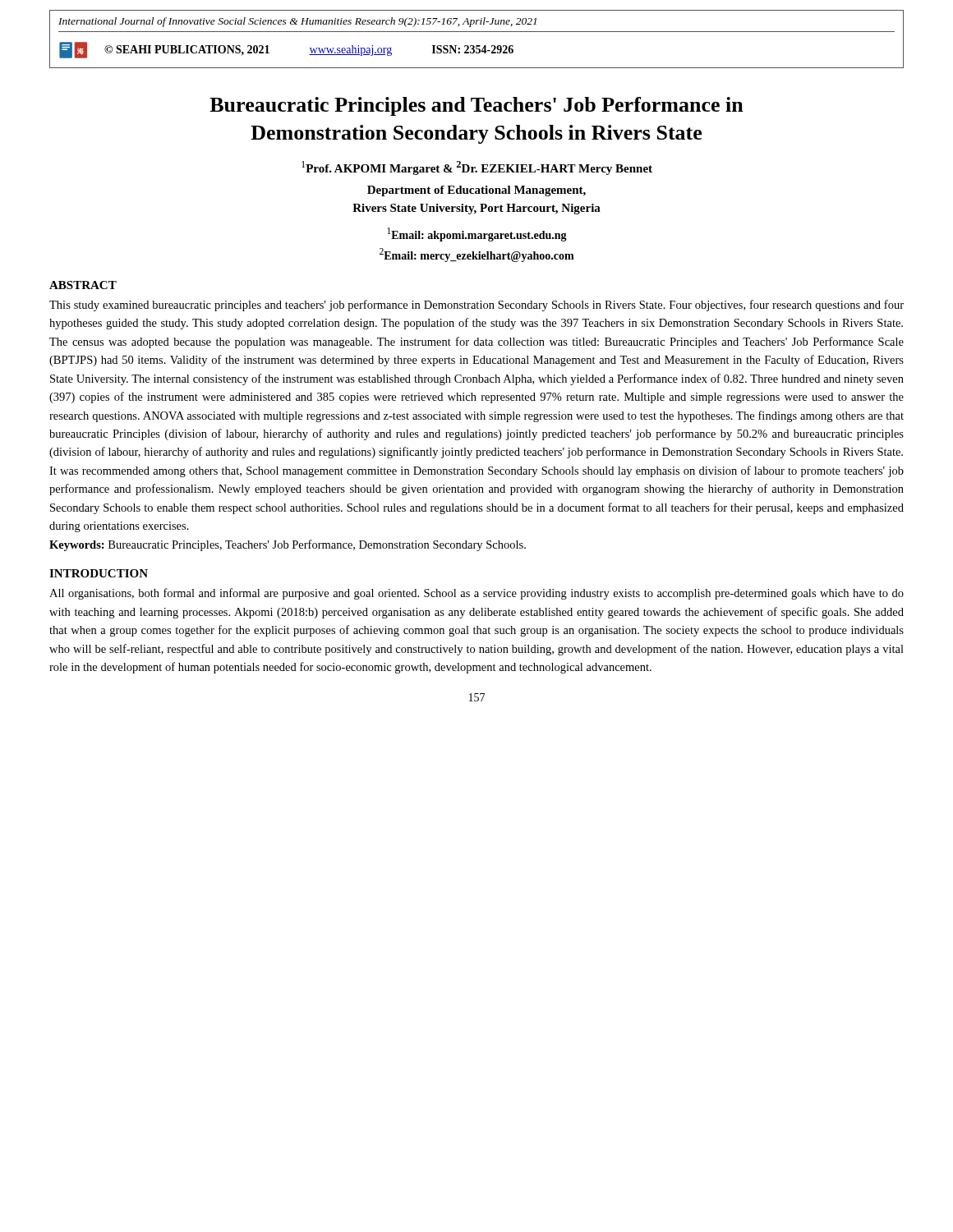This screenshot has width=953, height=1232.
Task: Locate the title that opens with "Bureaucratic Principles and"
Action: coord(476,119)
